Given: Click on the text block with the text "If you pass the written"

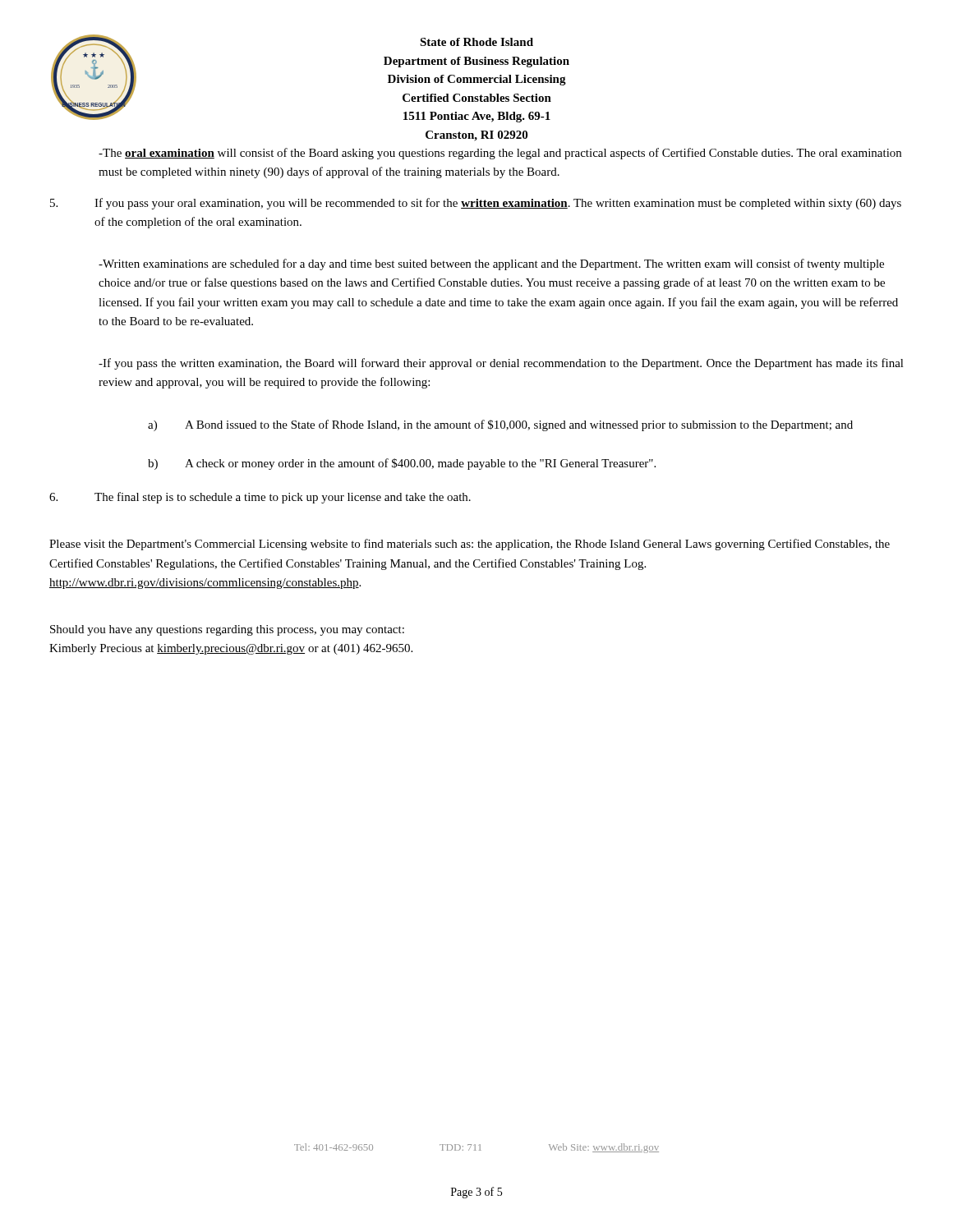Looking at the screenshot, I should tap(501, 373).
